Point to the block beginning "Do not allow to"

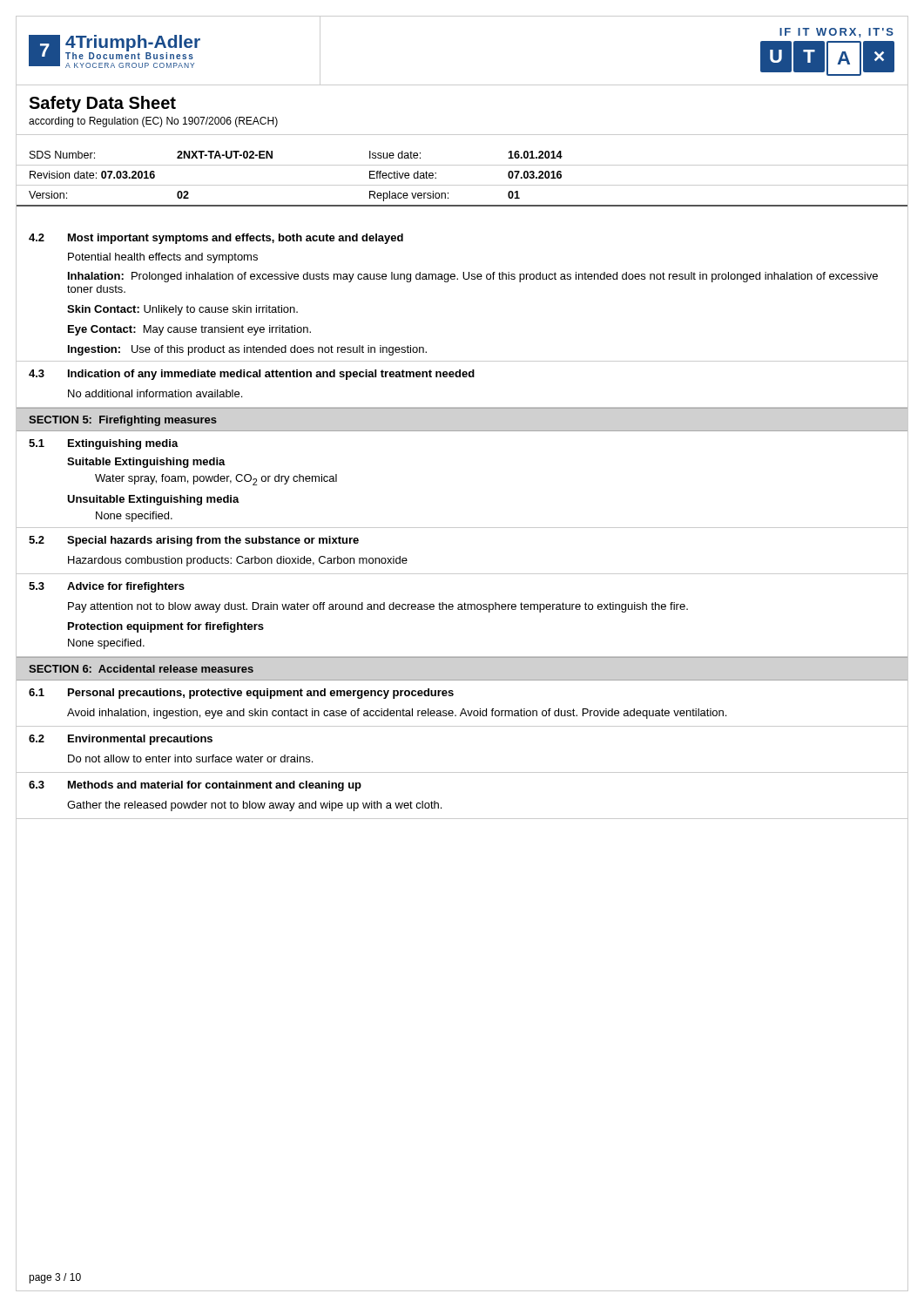tap(190, 758)
